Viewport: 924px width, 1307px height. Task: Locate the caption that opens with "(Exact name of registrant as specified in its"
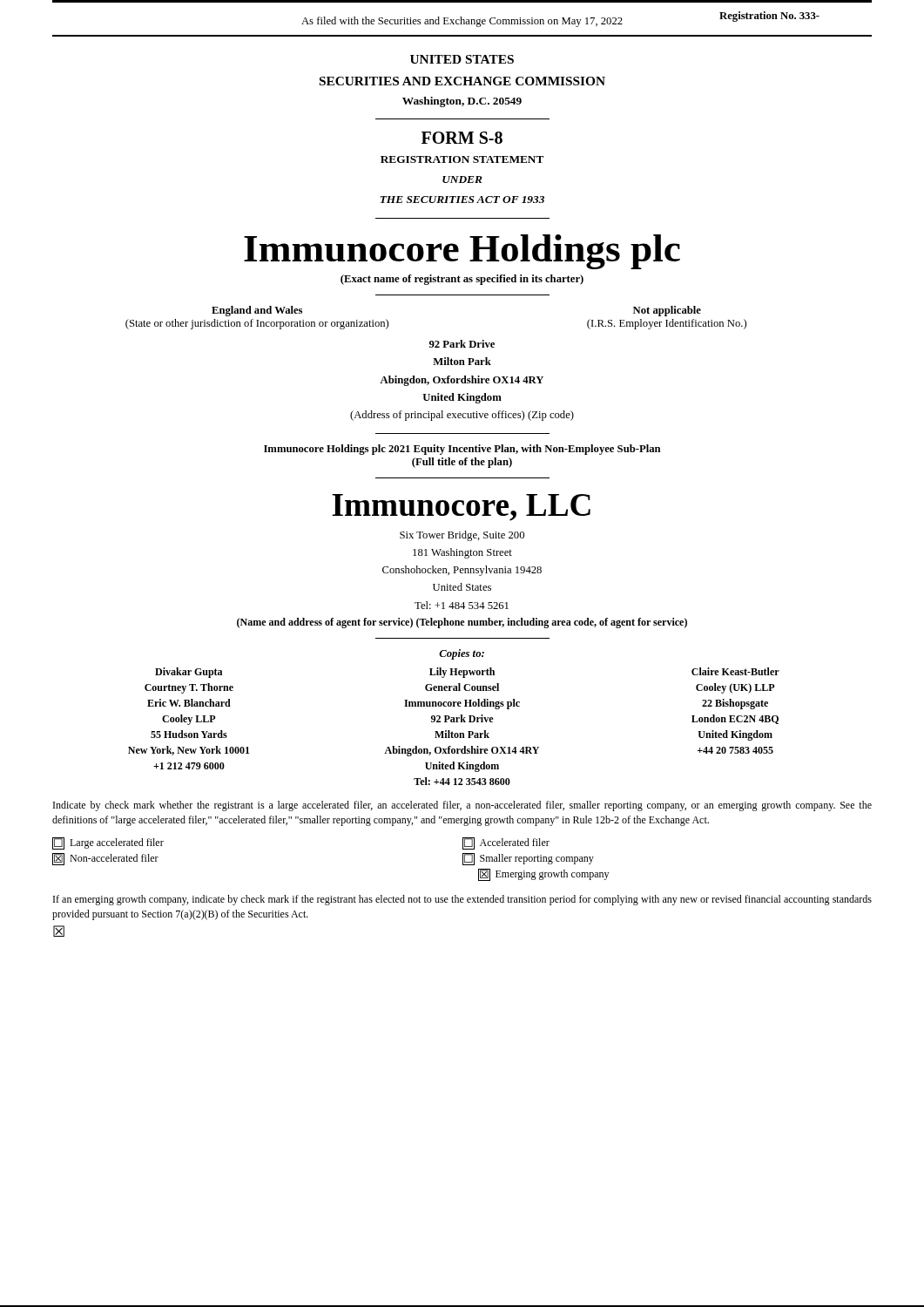462,279
